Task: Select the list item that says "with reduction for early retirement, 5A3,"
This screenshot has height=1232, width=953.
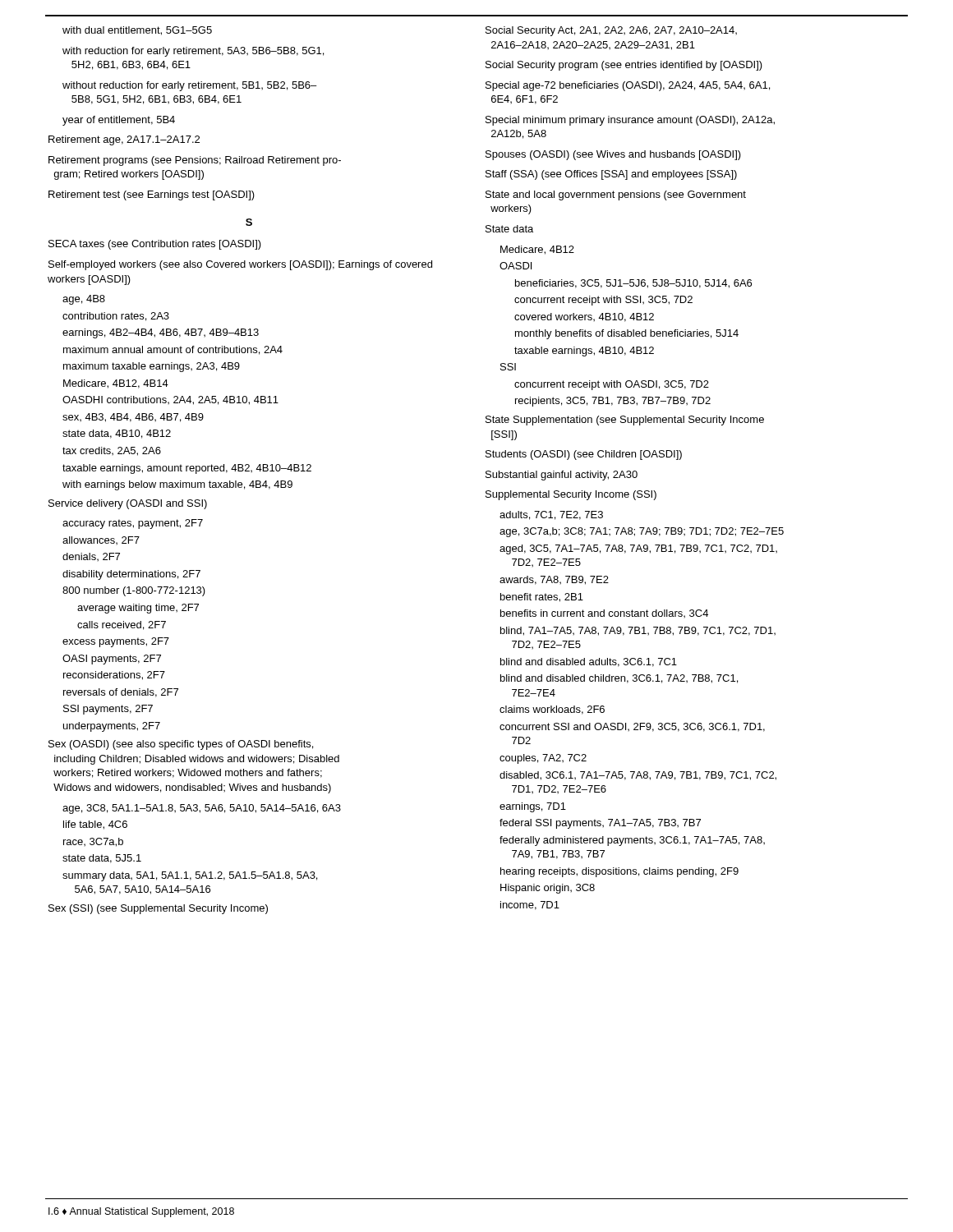Action: pos(194,57)
